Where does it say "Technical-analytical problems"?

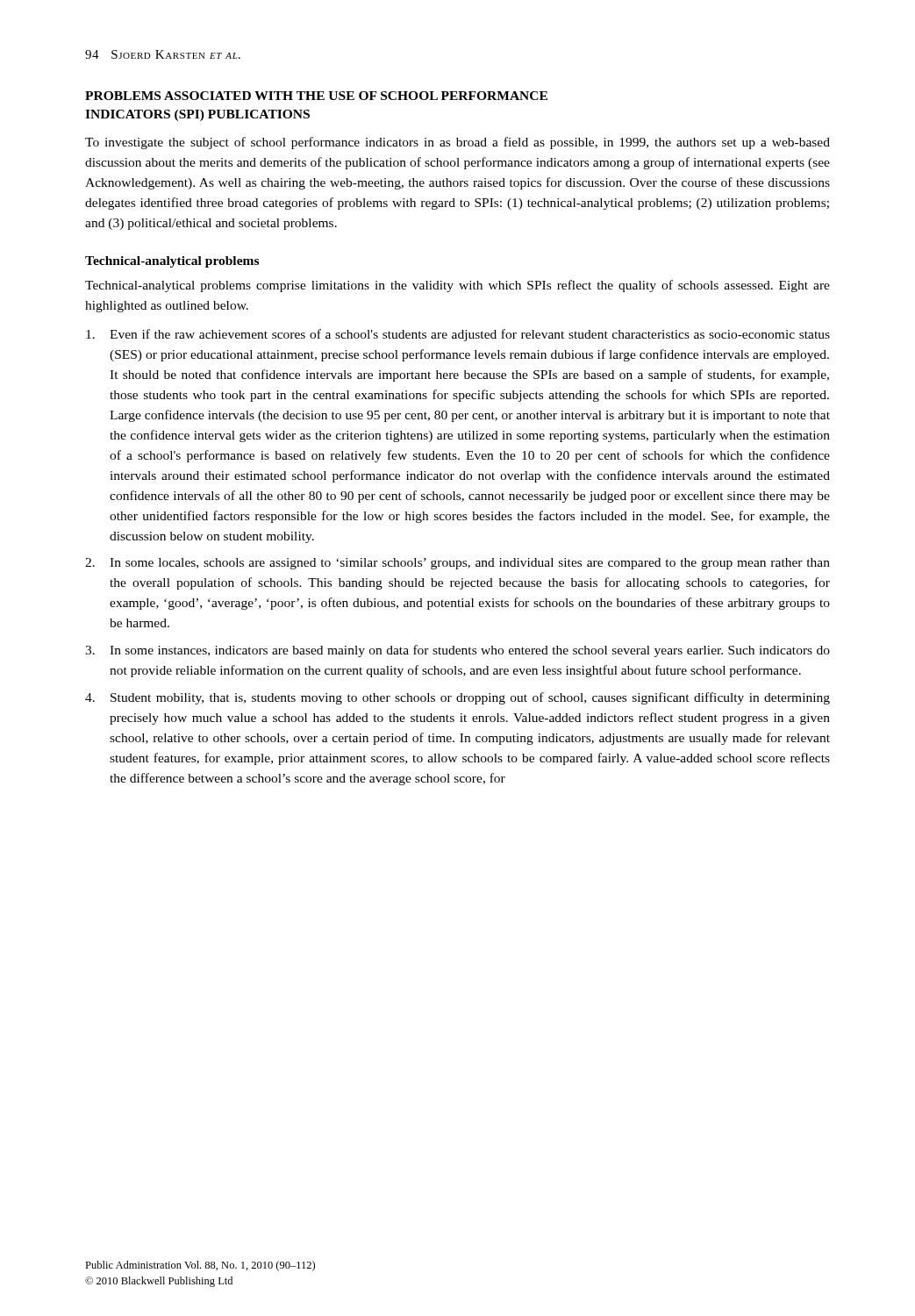tap(172, 260)
